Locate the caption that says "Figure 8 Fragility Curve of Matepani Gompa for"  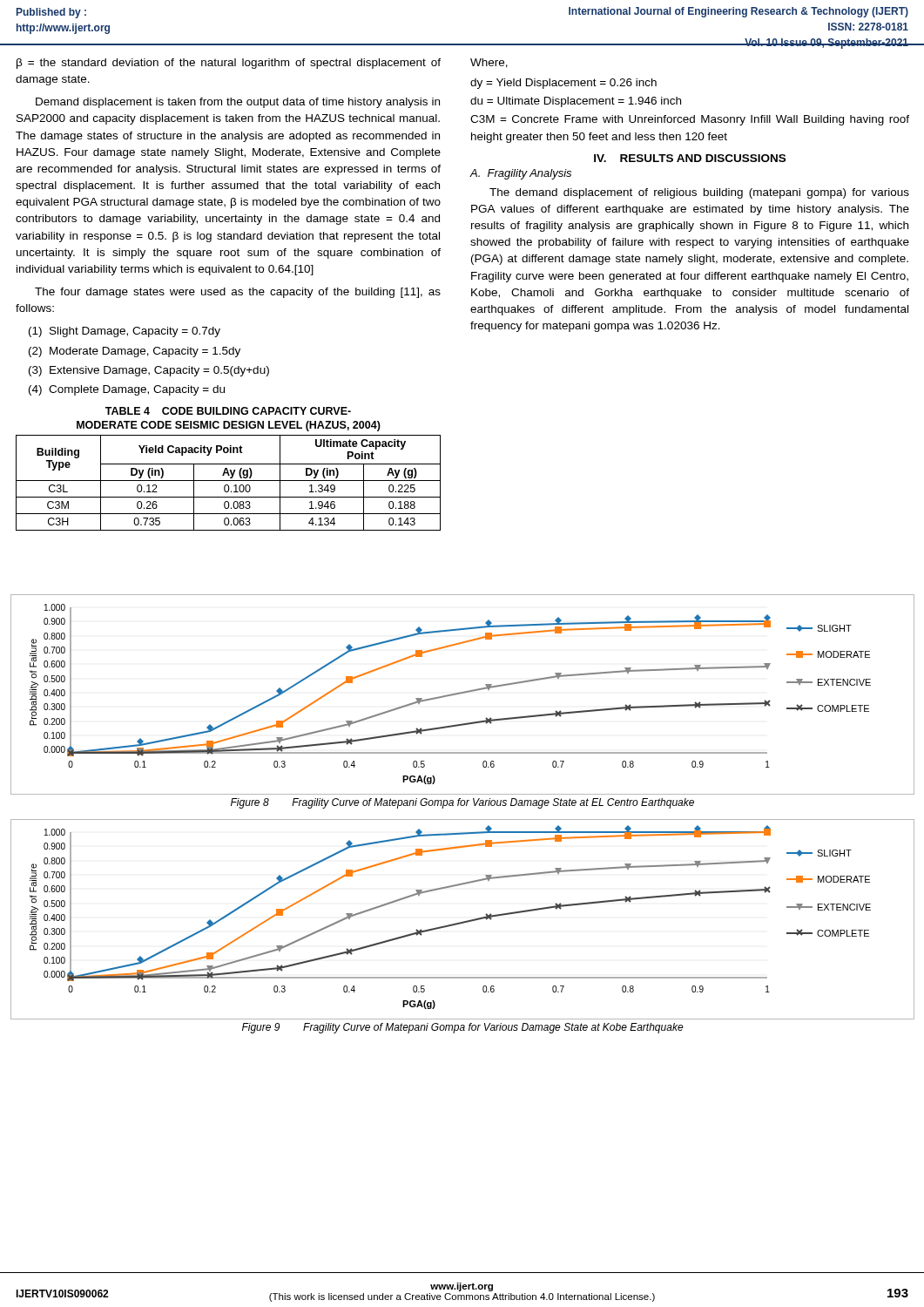(462, 802)
